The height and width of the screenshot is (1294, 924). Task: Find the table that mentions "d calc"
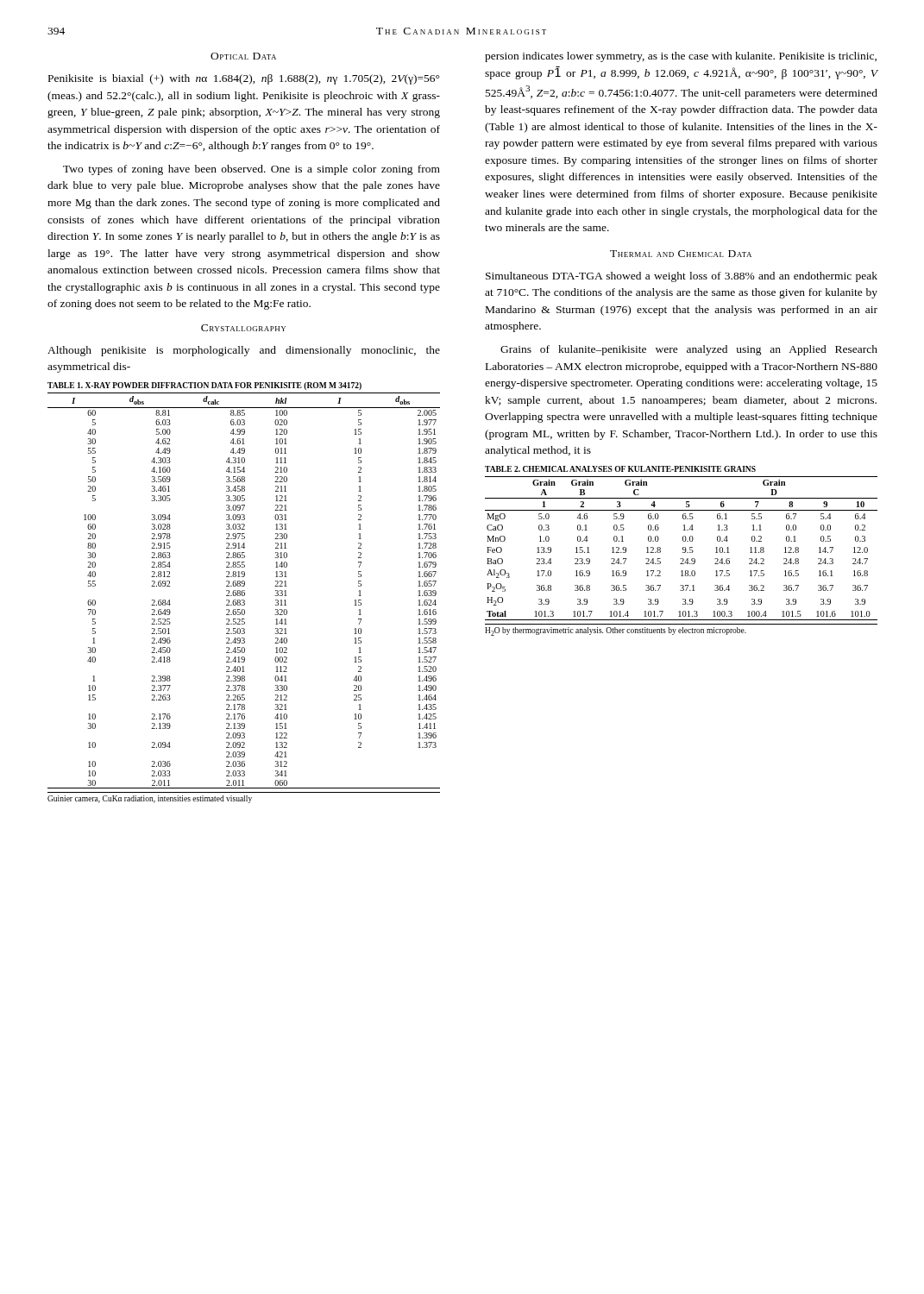244,590
